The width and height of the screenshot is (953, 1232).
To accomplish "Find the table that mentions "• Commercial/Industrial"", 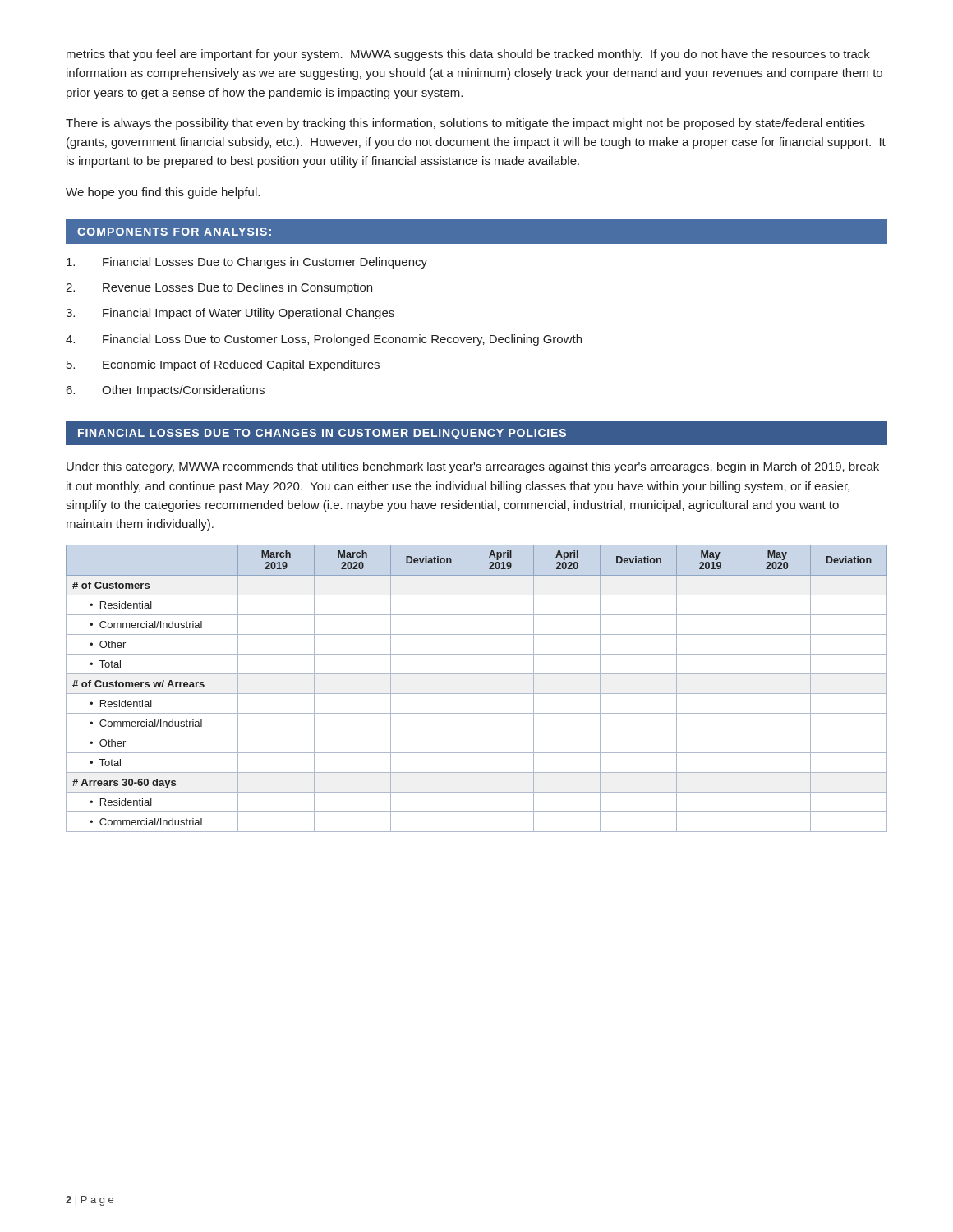I will pyautogui.click(x=476, y=689).
